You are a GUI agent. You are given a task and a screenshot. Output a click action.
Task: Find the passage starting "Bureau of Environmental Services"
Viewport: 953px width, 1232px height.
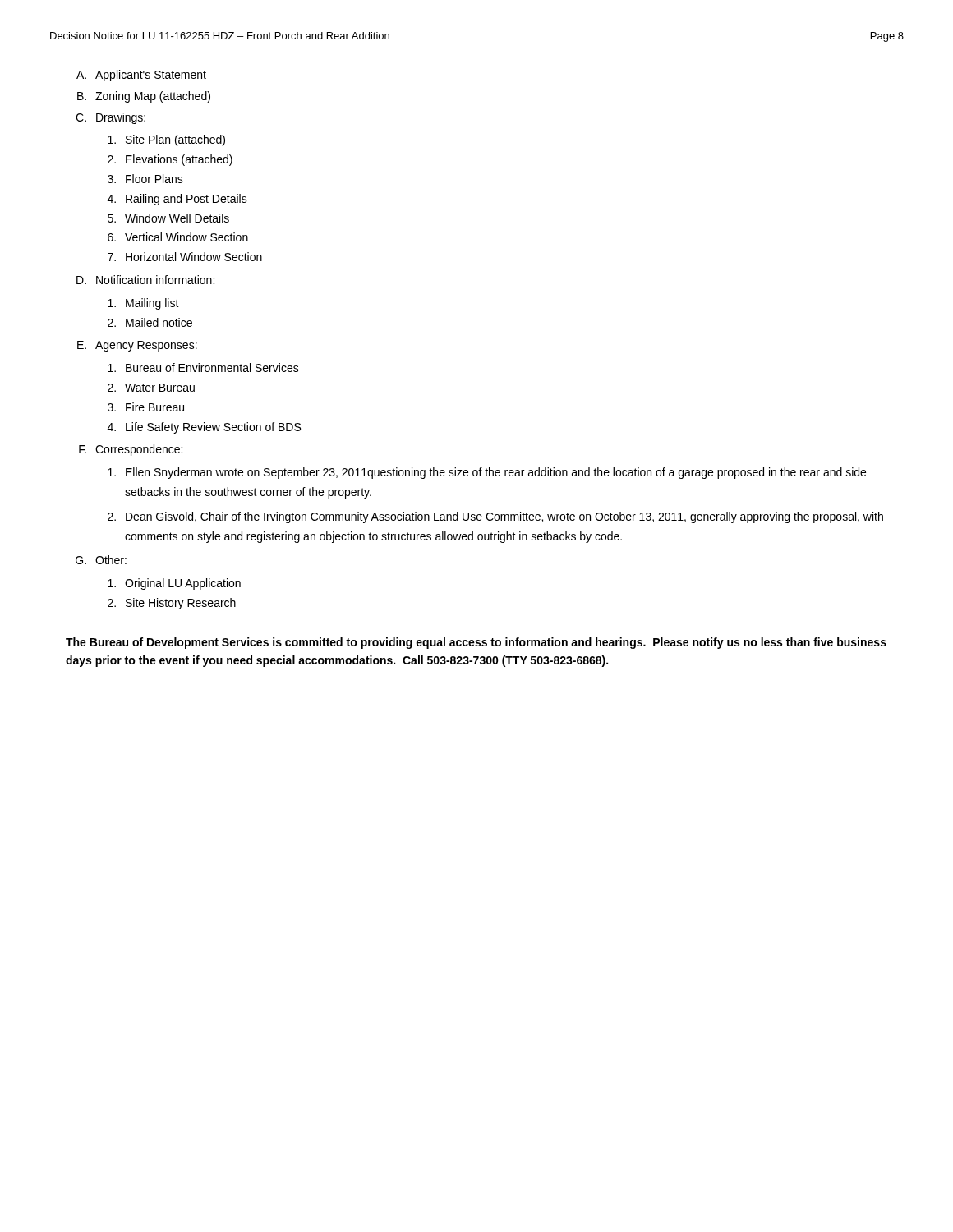pyautogui.click(x=212, y=368)
